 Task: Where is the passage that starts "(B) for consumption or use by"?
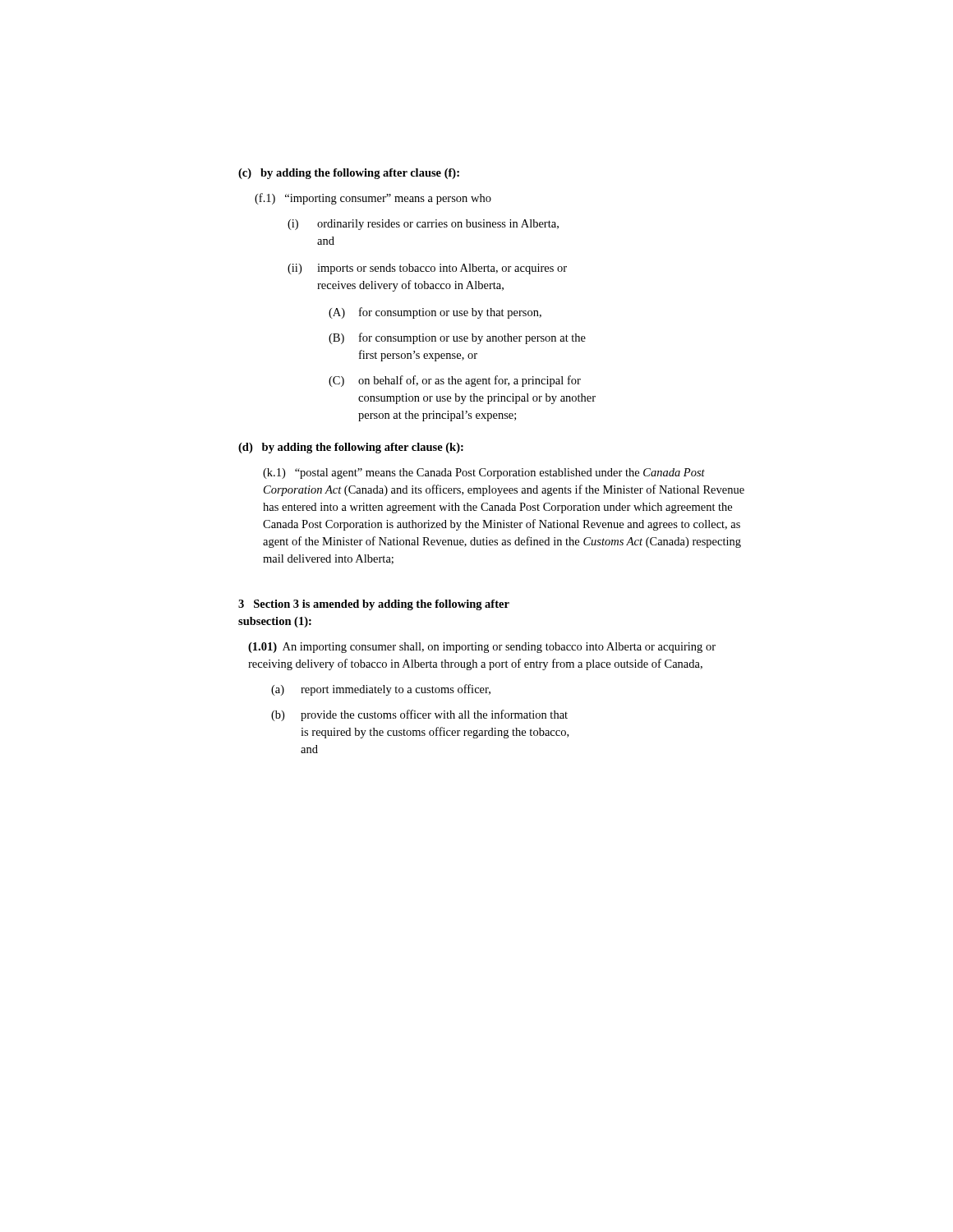click(x=457, y=347)
